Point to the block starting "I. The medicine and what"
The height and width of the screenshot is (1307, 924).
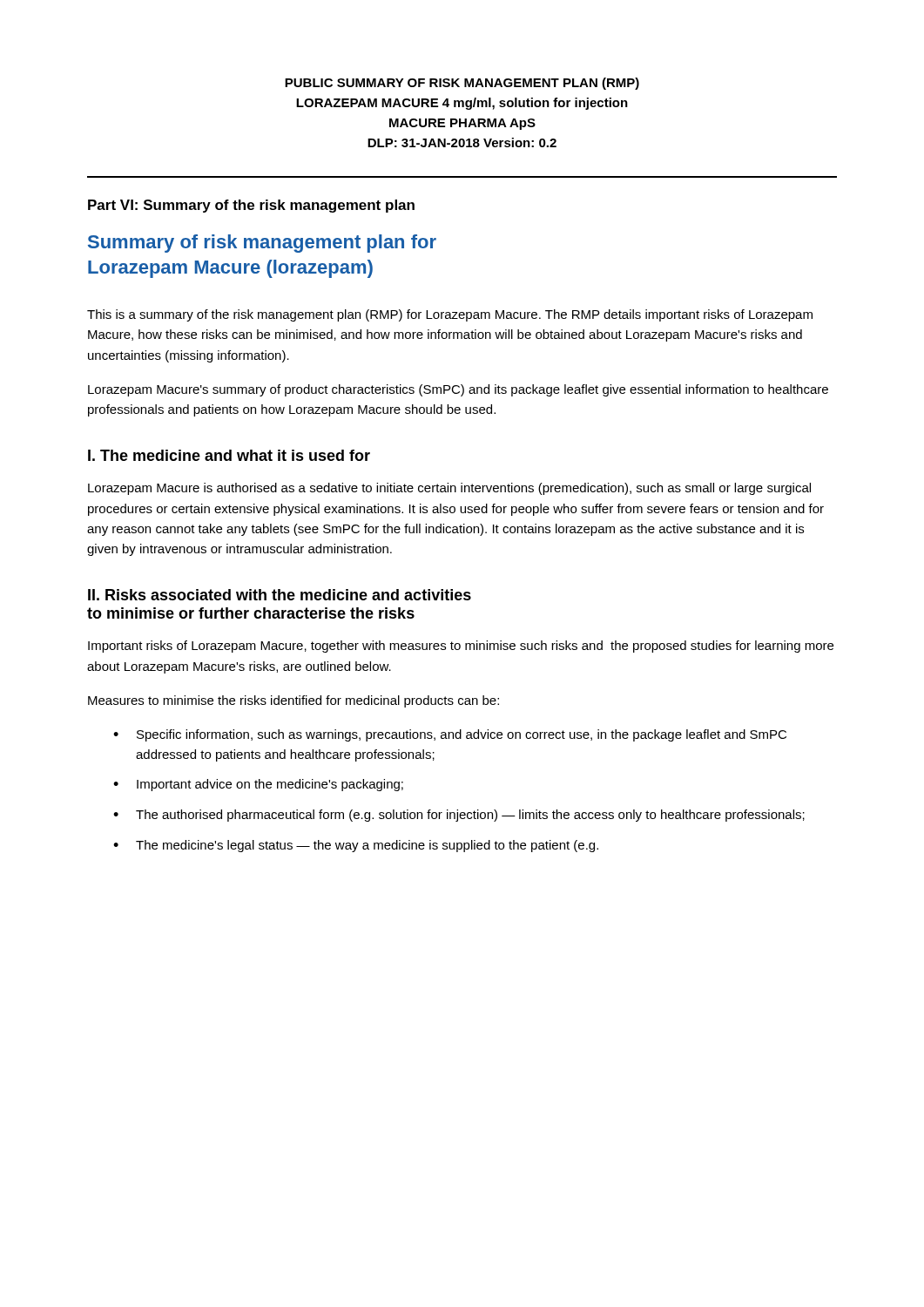(229, 456)
